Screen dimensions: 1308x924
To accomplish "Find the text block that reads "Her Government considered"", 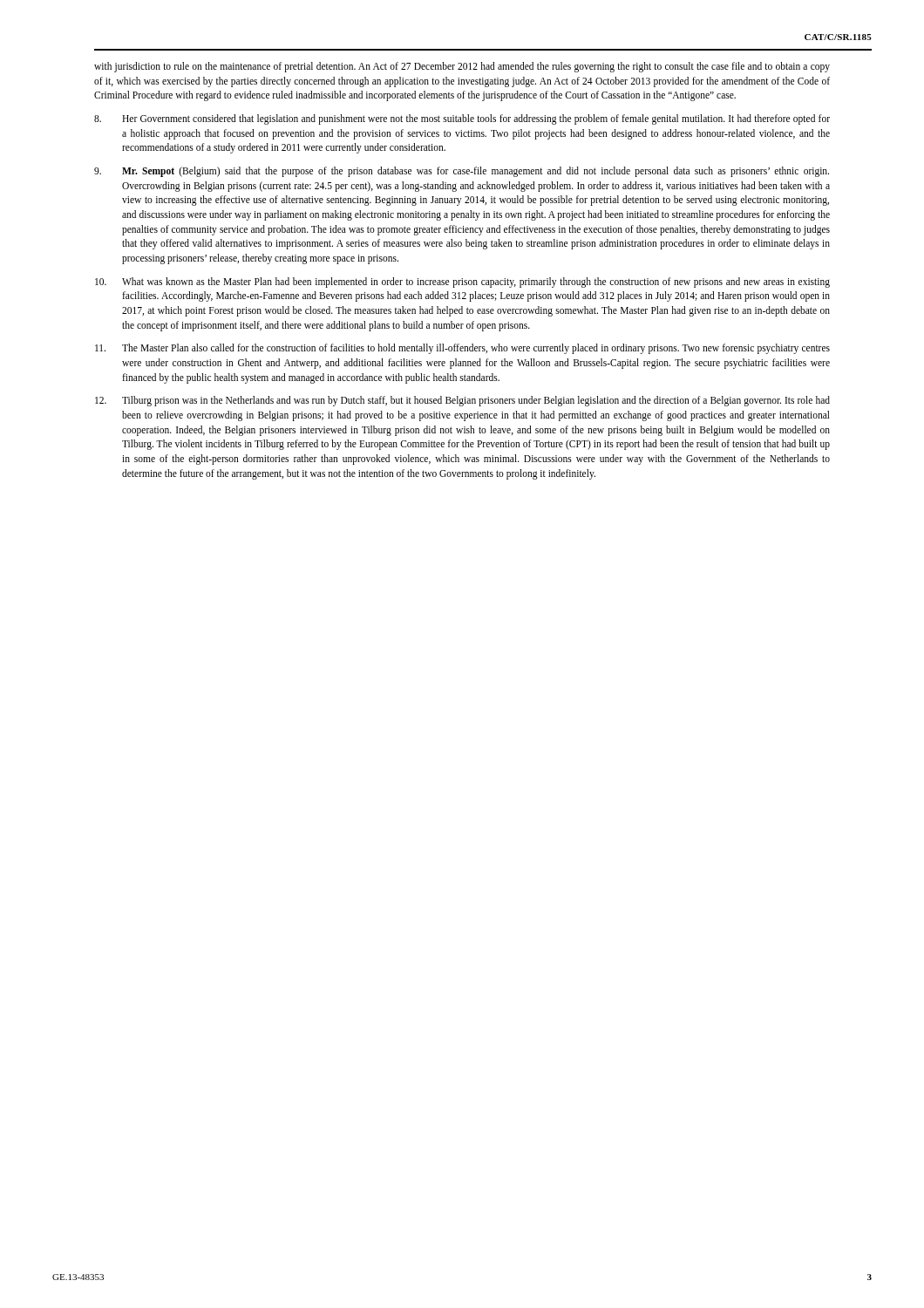I will tap(462, 133).
